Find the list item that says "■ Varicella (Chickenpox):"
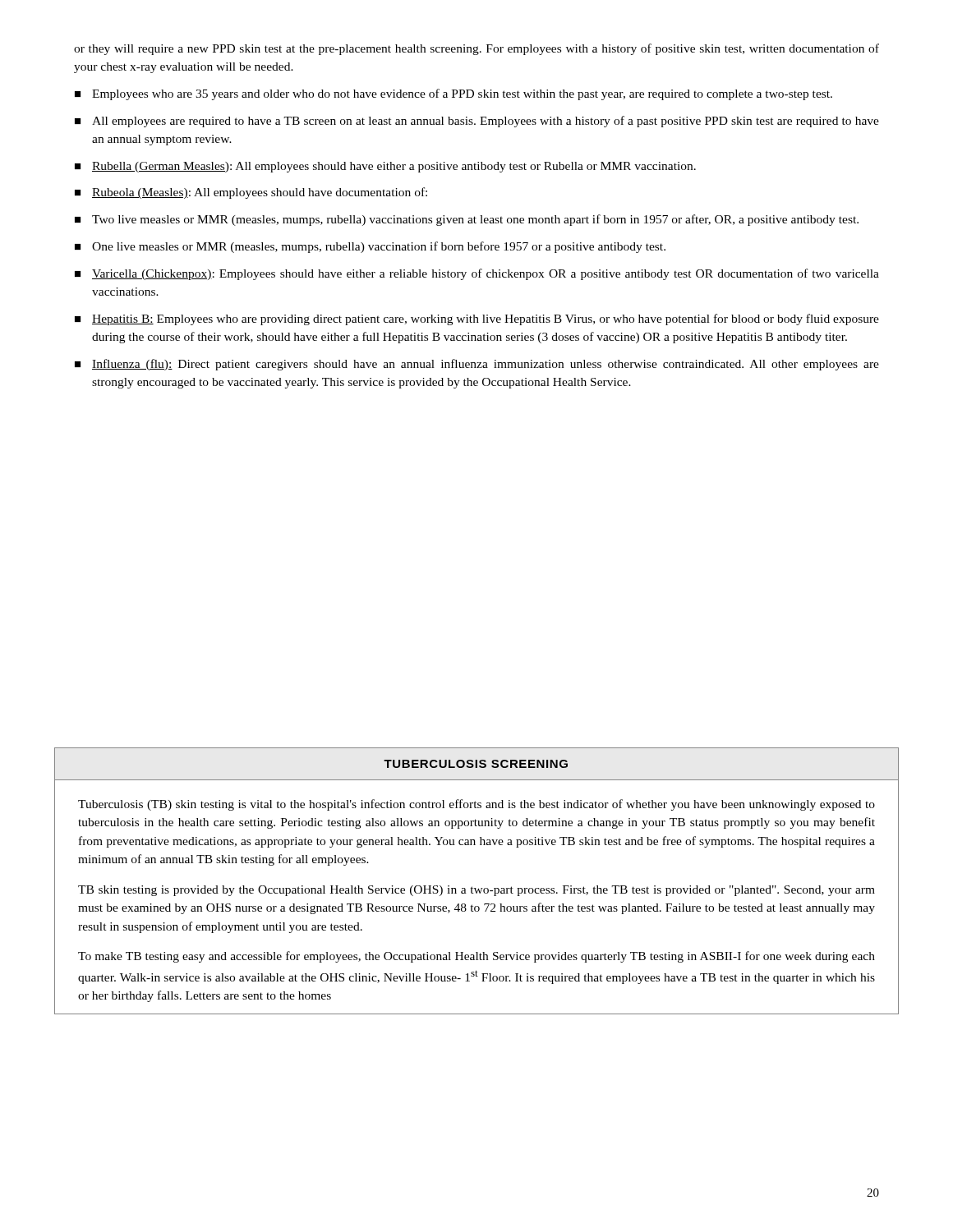The width and height of the screenshot is (953, 1232). [476, 283]
